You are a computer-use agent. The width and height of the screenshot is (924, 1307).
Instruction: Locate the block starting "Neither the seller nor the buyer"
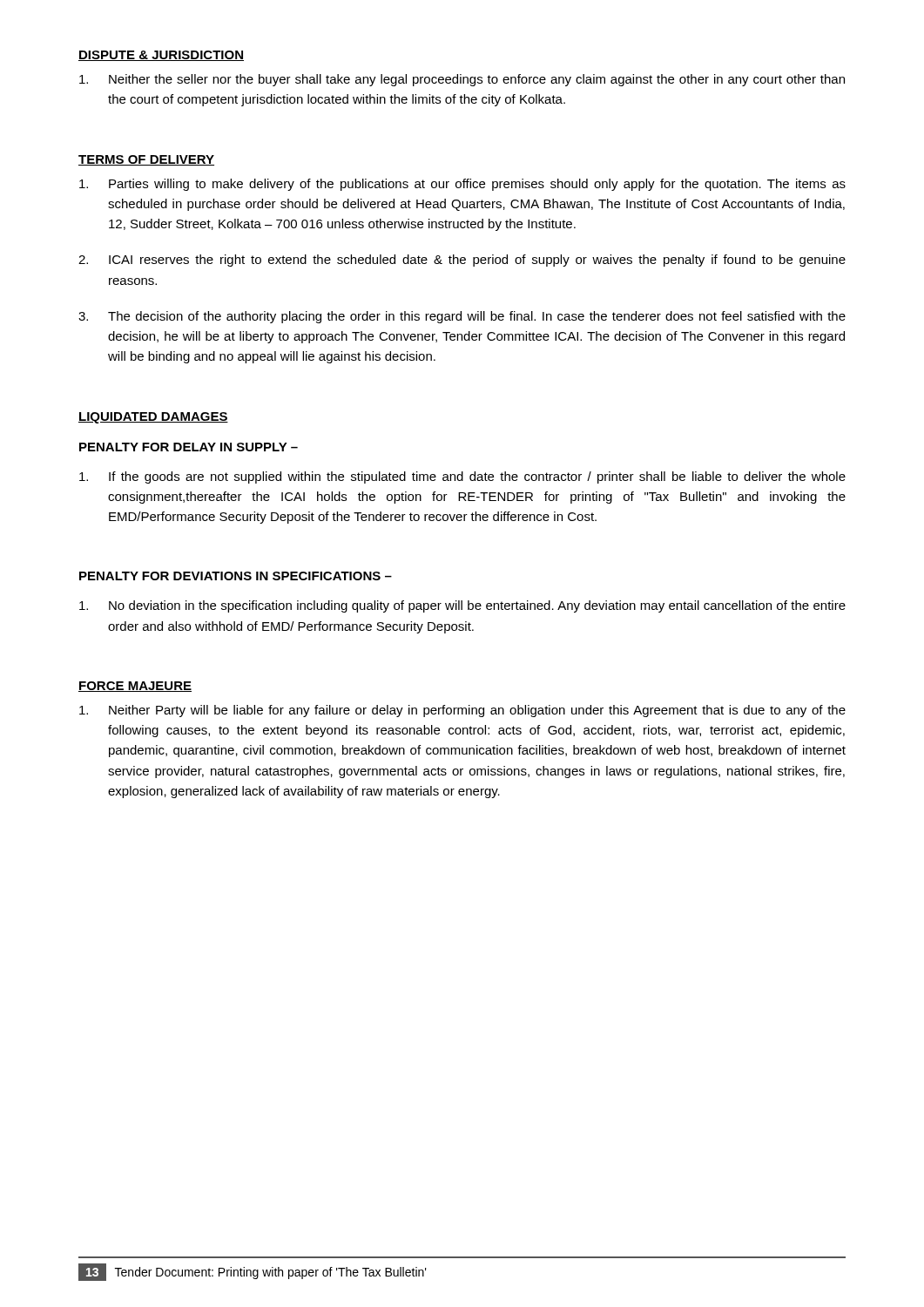[x=462, y=89]
